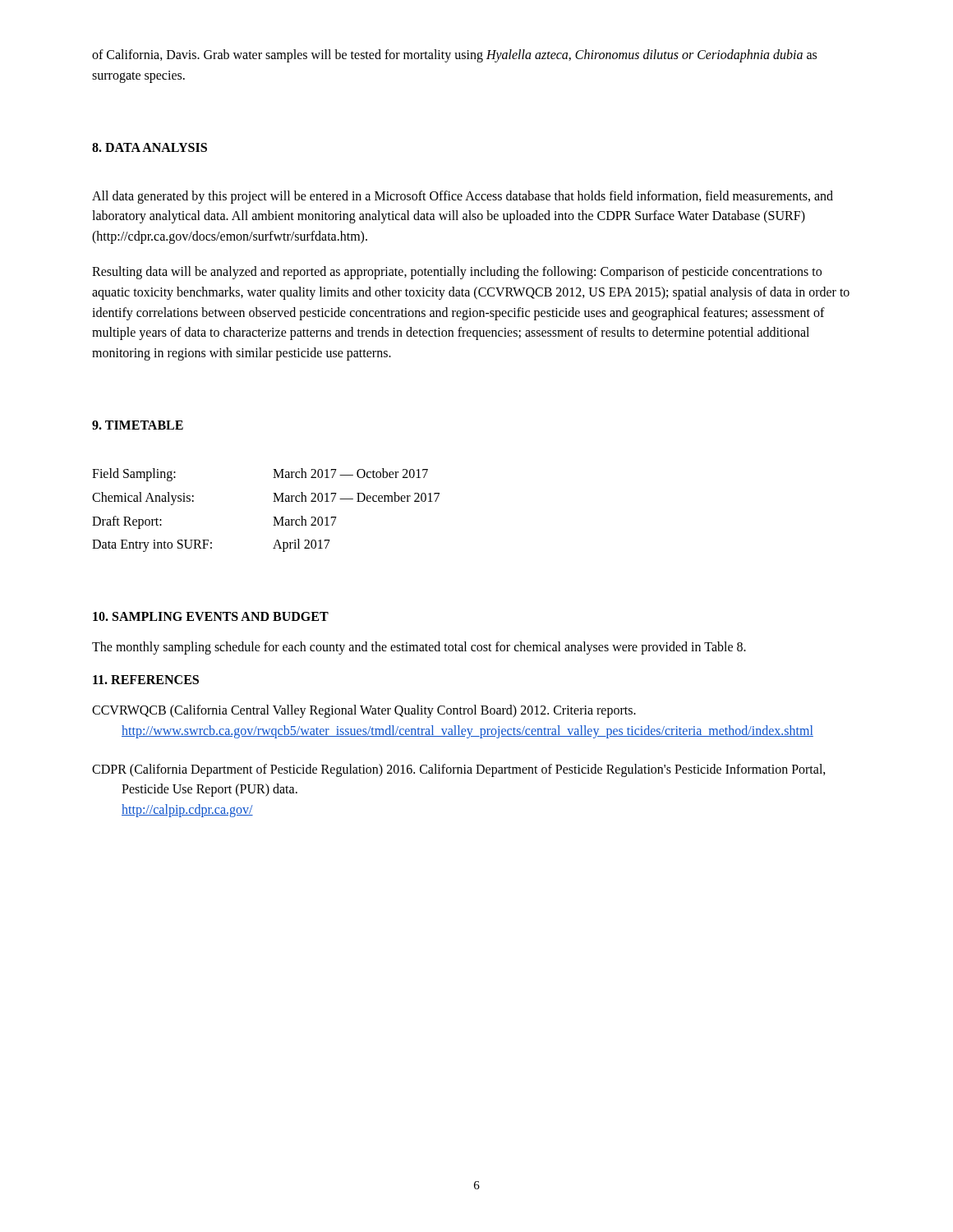Point to the block starting "10. SAMPLING EVENTS AND BUDGET"
The image size is (953, 1232).
click(210, 617)
